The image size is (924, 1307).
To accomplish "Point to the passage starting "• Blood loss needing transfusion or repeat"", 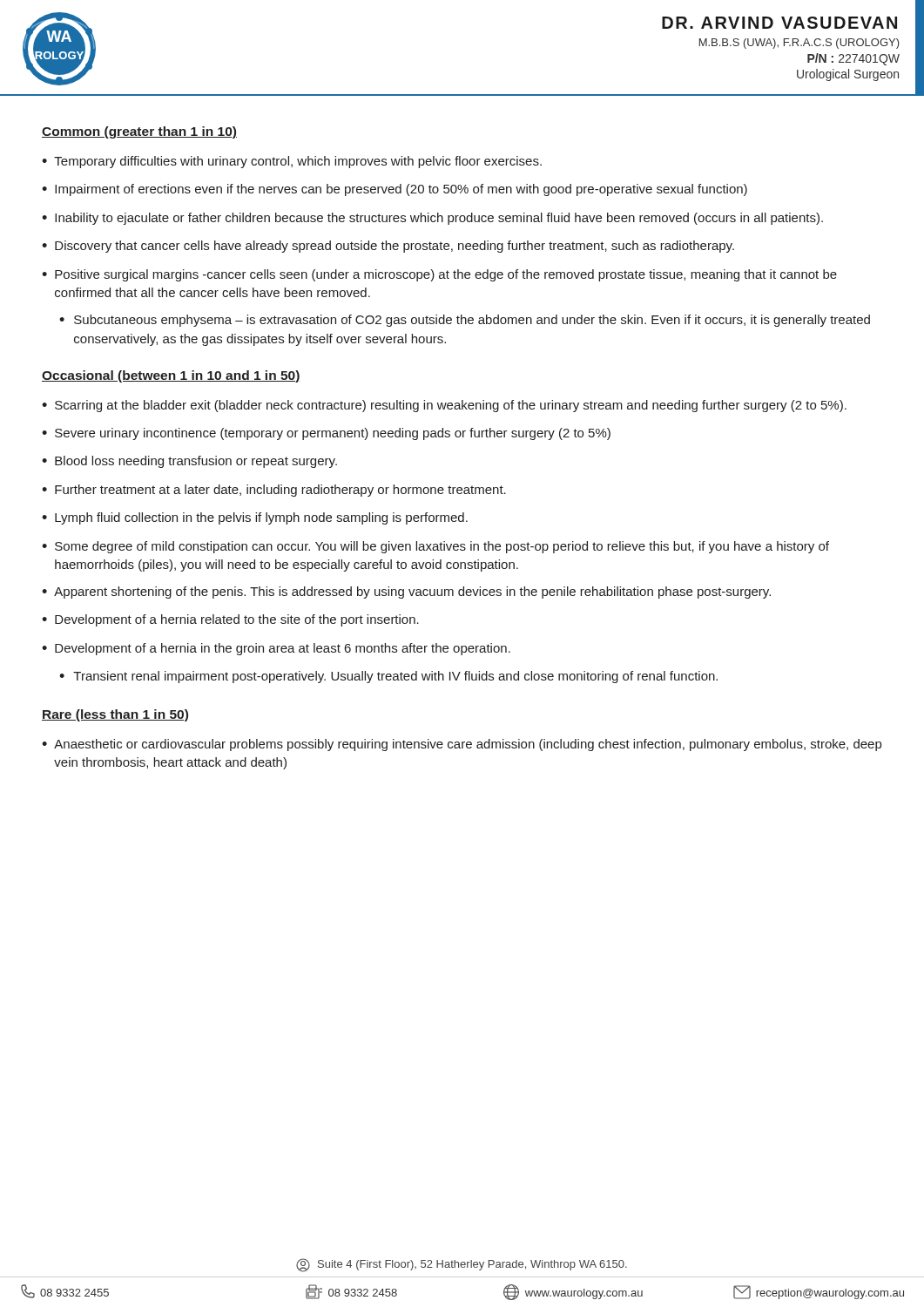I will (x=190, y=462).
